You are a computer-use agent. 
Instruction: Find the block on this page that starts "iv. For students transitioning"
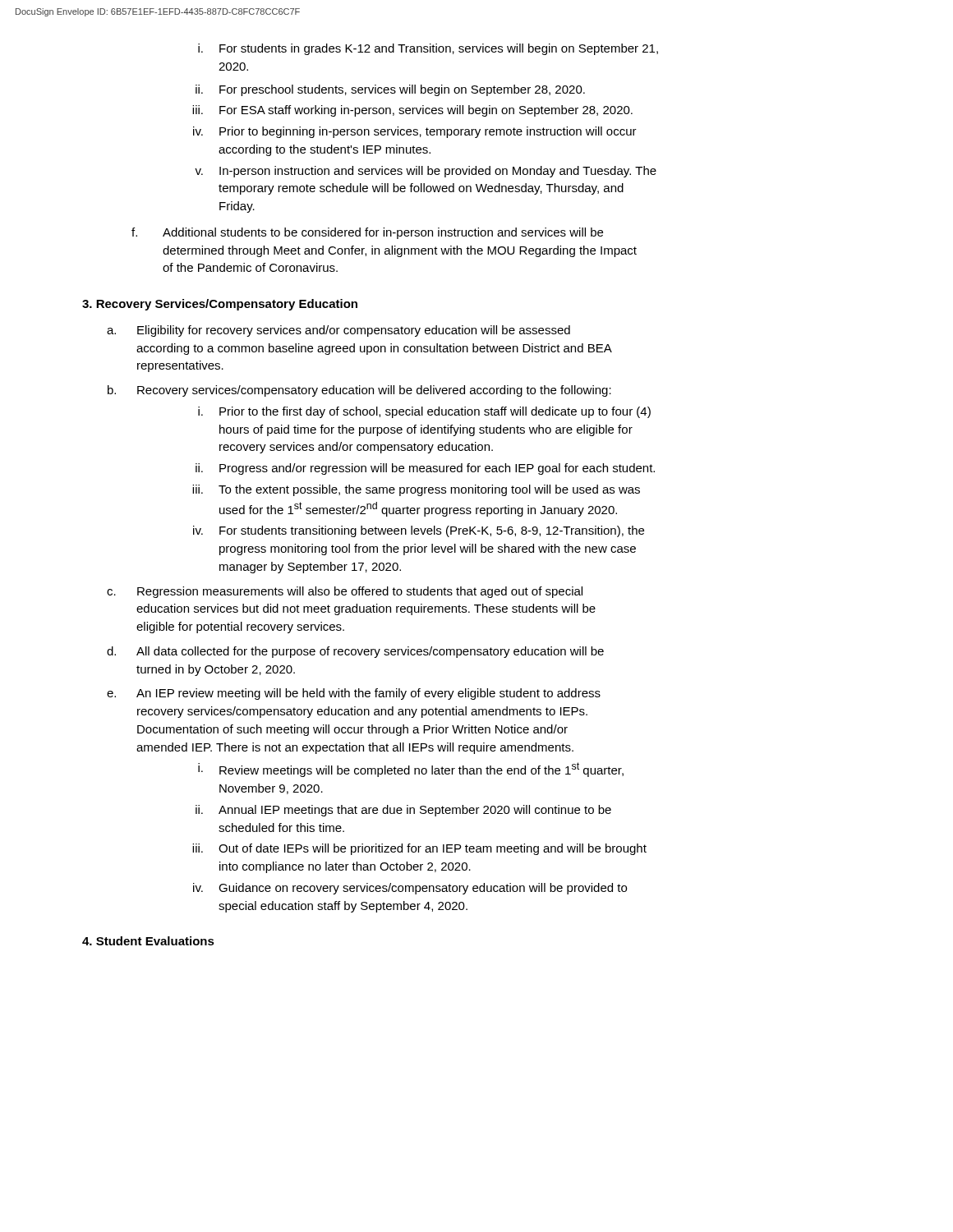(x=413, y=549)
